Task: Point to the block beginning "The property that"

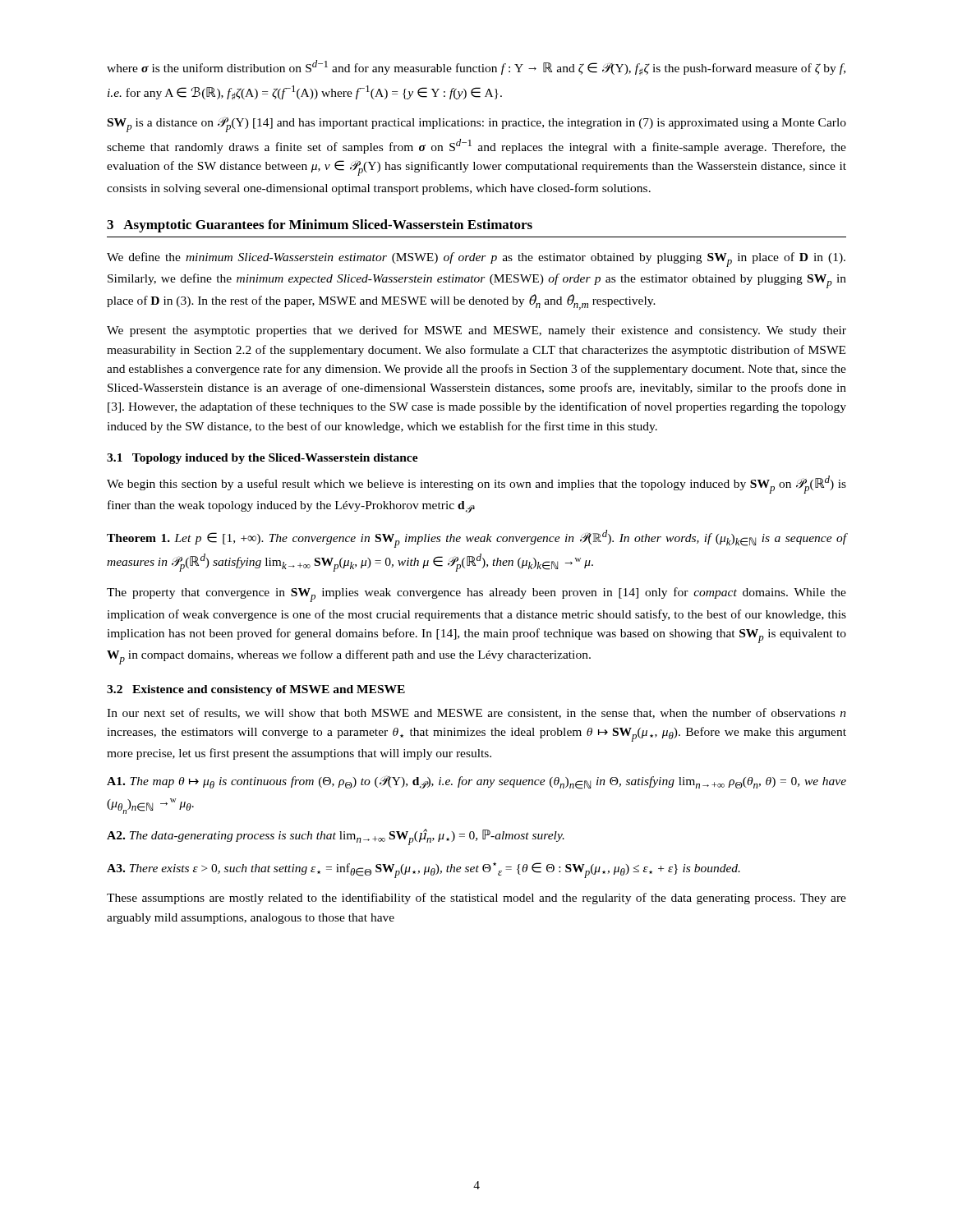Action: click(x=476, y=625)
